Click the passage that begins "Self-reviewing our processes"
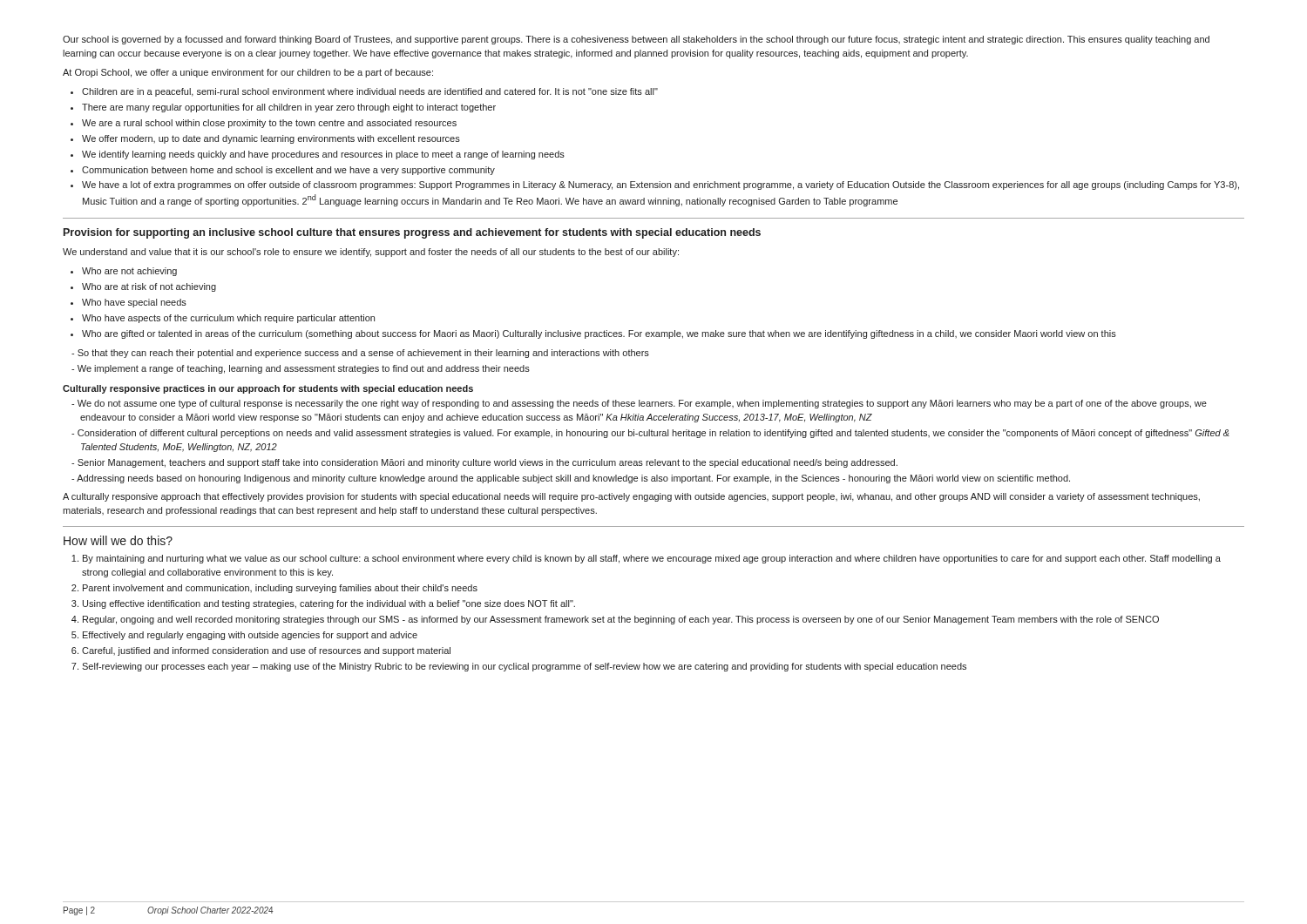 click(x=524, y=666)
